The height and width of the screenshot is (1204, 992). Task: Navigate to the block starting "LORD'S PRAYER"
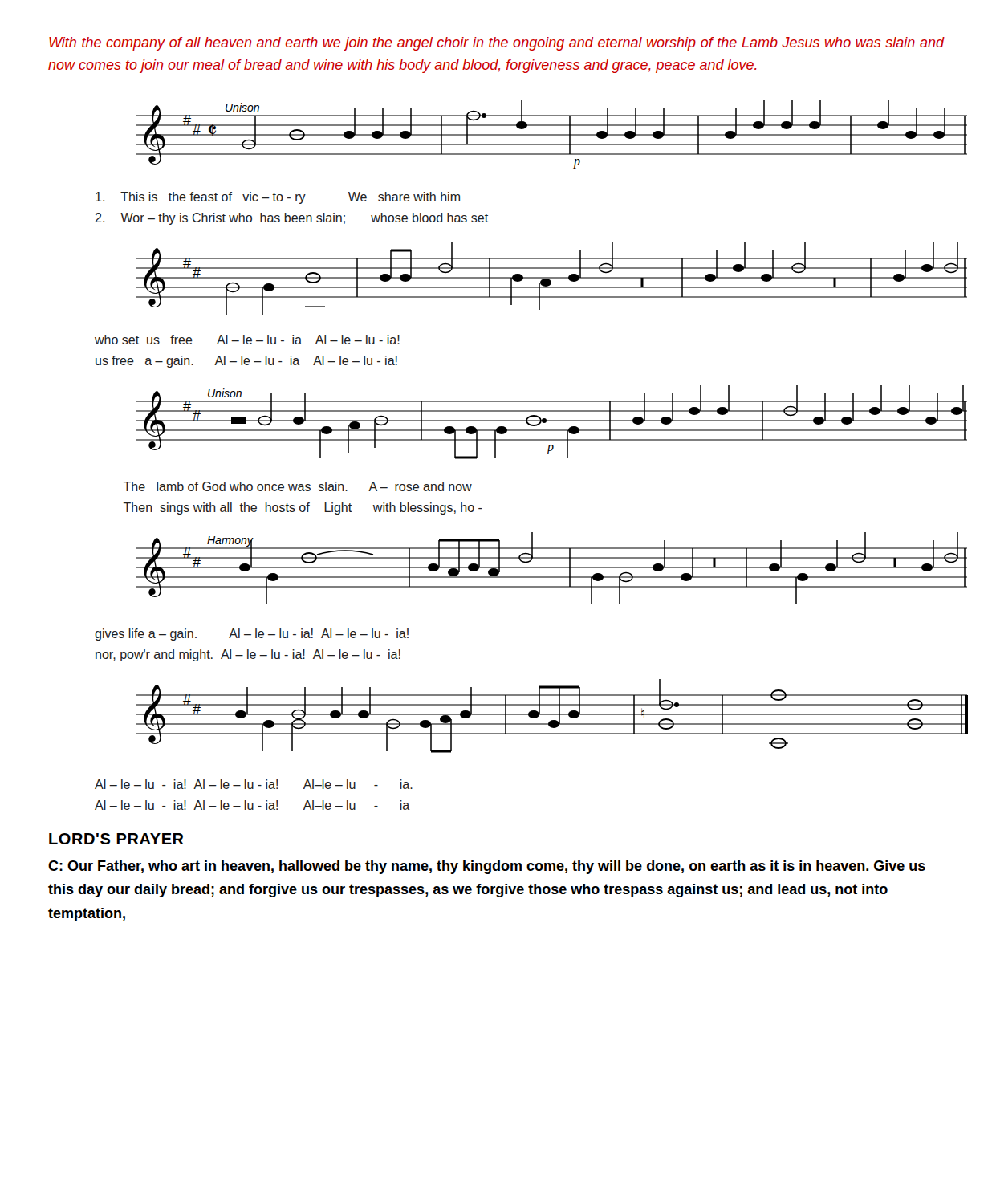click(x=116, y=839)
